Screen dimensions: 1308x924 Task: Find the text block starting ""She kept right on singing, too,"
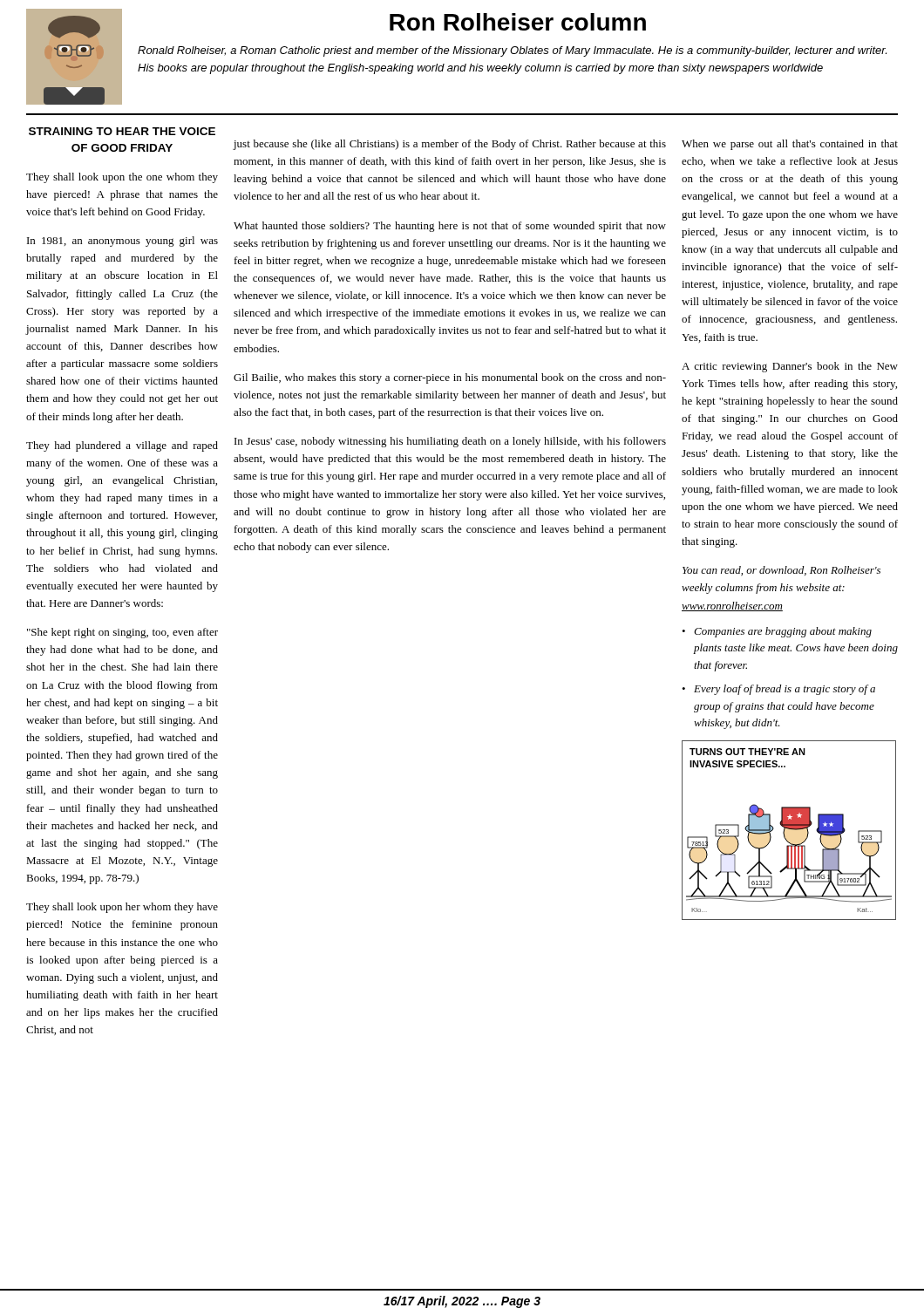tap(122, 755)
